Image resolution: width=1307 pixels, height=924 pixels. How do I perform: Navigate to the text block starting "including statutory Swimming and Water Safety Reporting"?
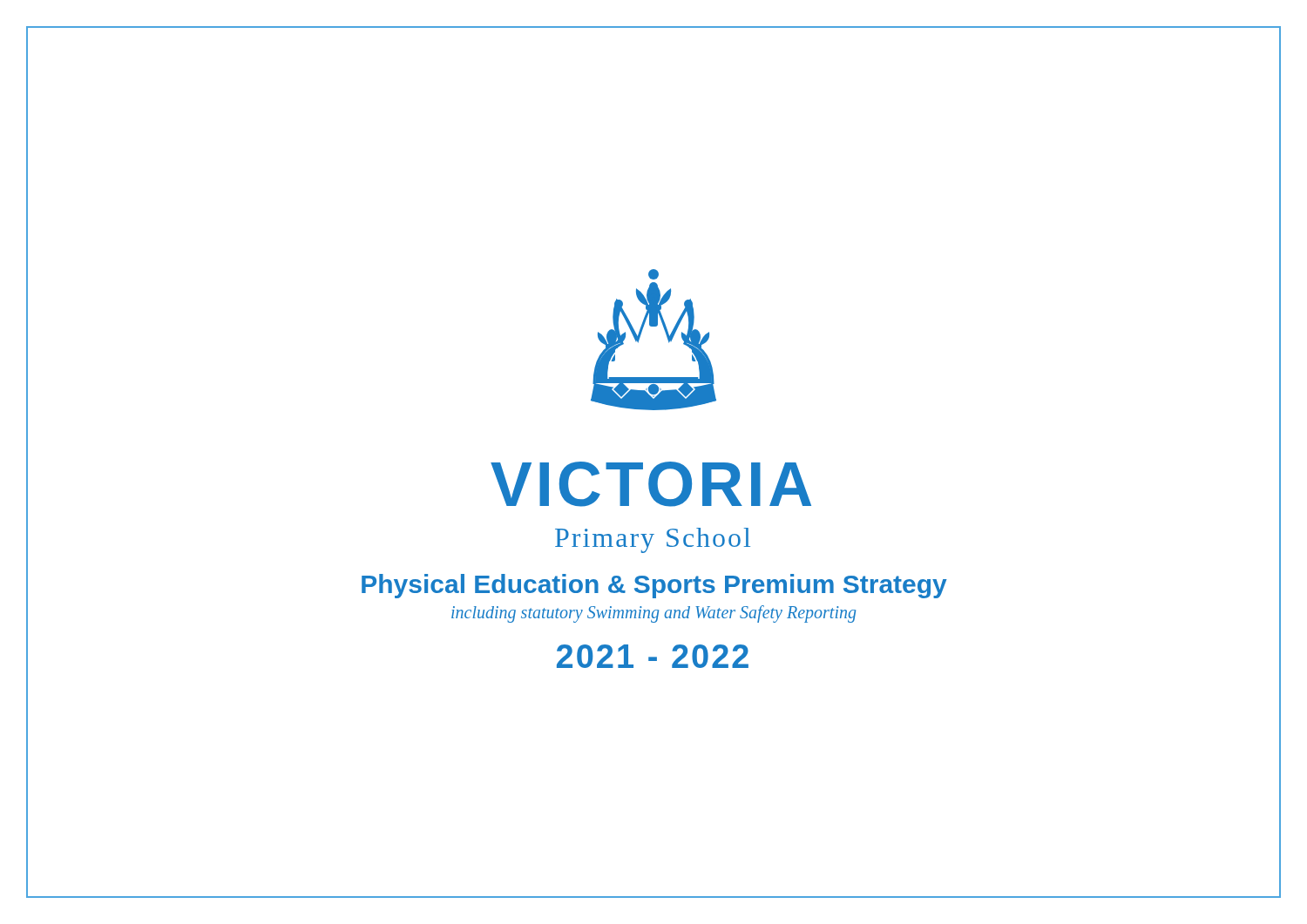pyautogui.click(x=654, y=612)
